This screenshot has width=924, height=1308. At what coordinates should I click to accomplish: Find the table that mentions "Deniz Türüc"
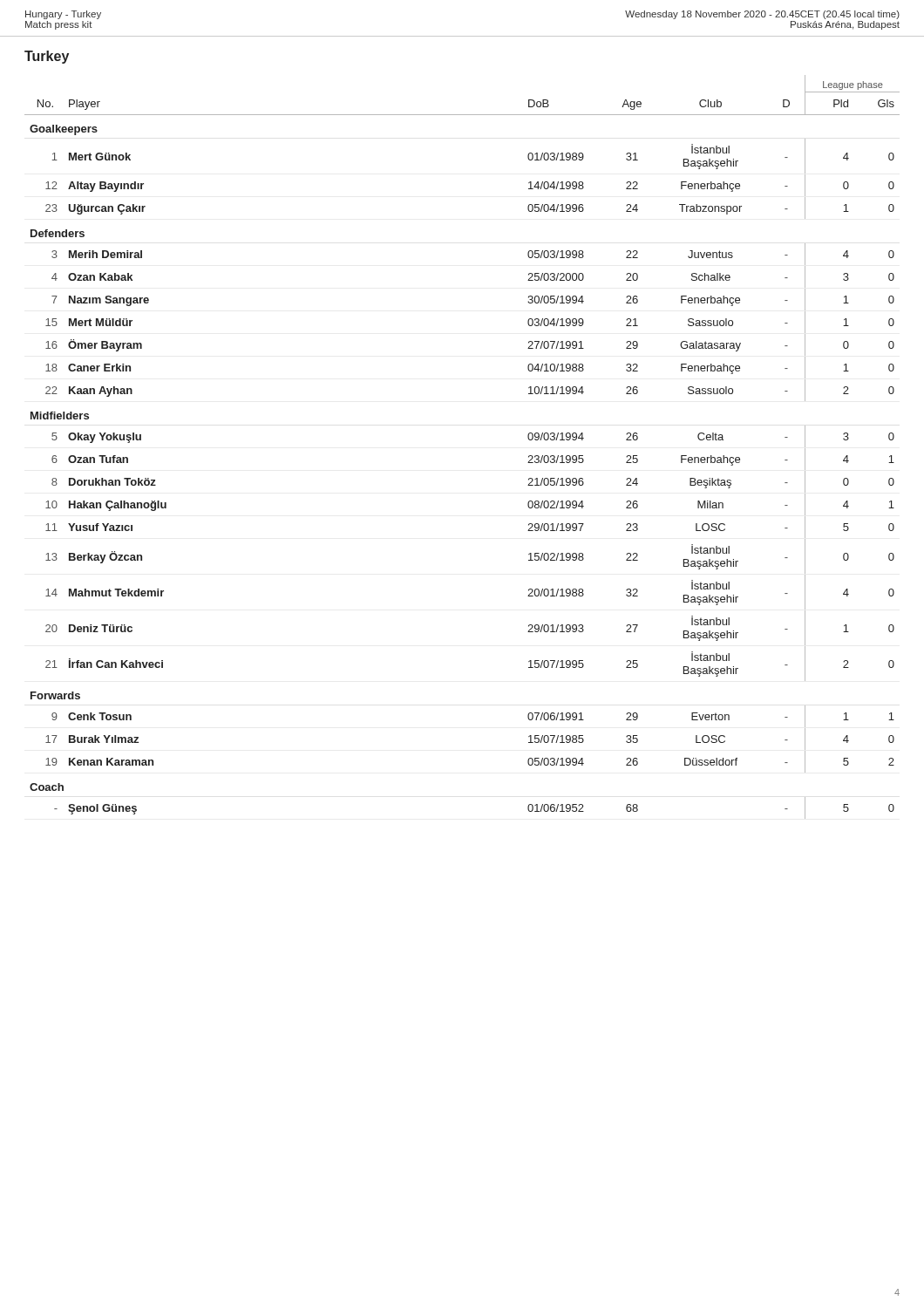click(x=462, y=447)
